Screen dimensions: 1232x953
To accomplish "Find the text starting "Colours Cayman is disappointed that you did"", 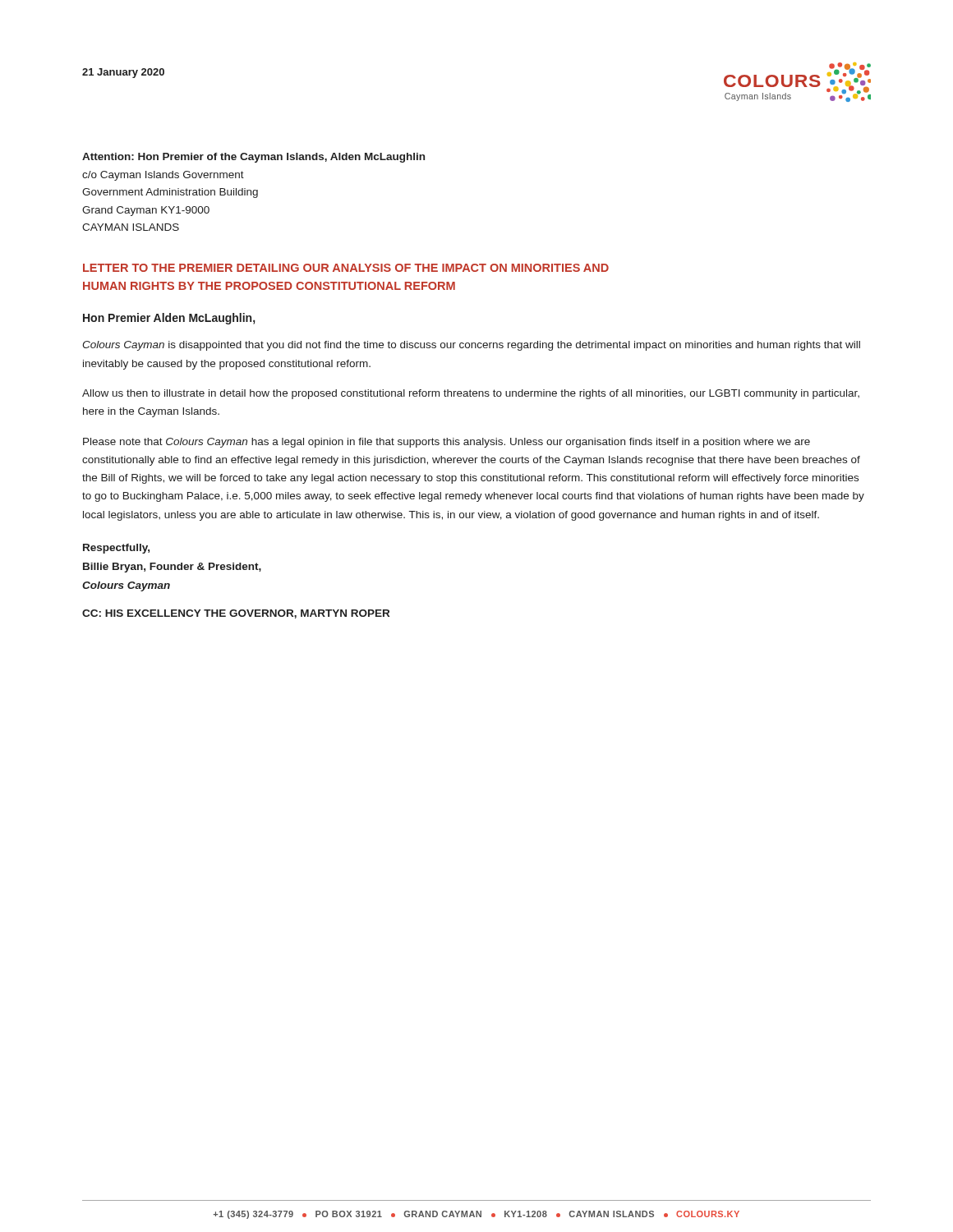I will 471,354.
